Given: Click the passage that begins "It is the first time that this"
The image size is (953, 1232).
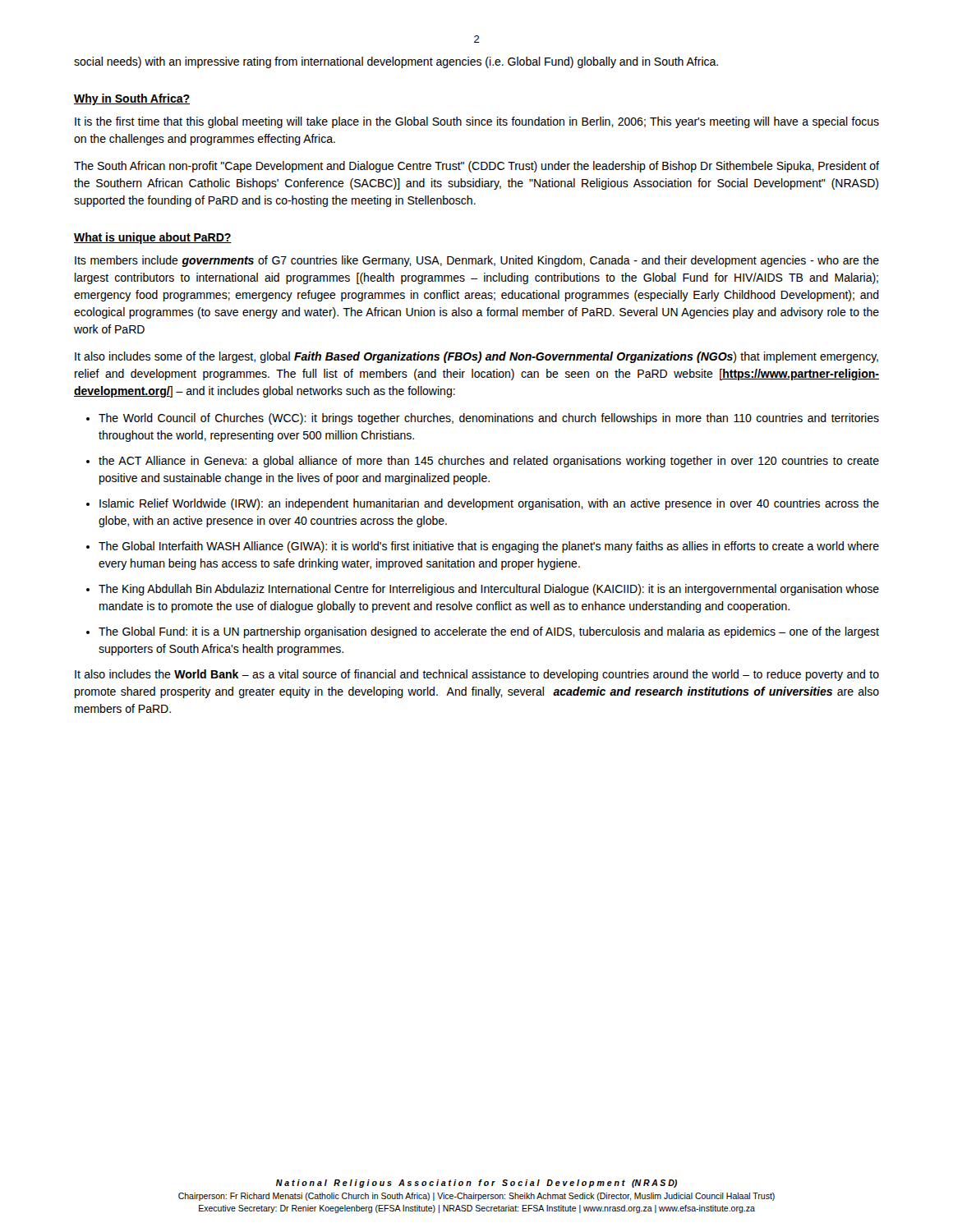Looking at the screenshot, I should [476, 130].
